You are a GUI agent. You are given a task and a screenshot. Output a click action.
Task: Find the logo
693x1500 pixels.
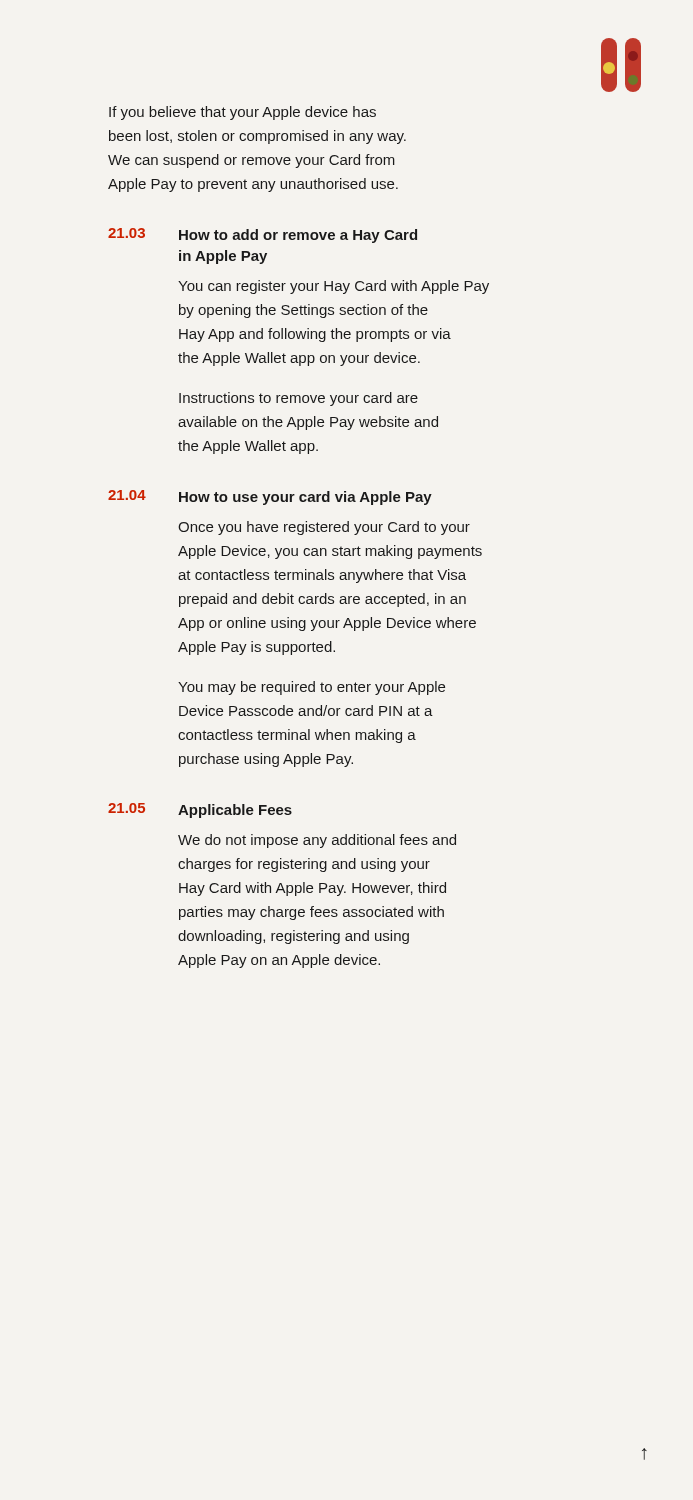[x=625, y=67]
